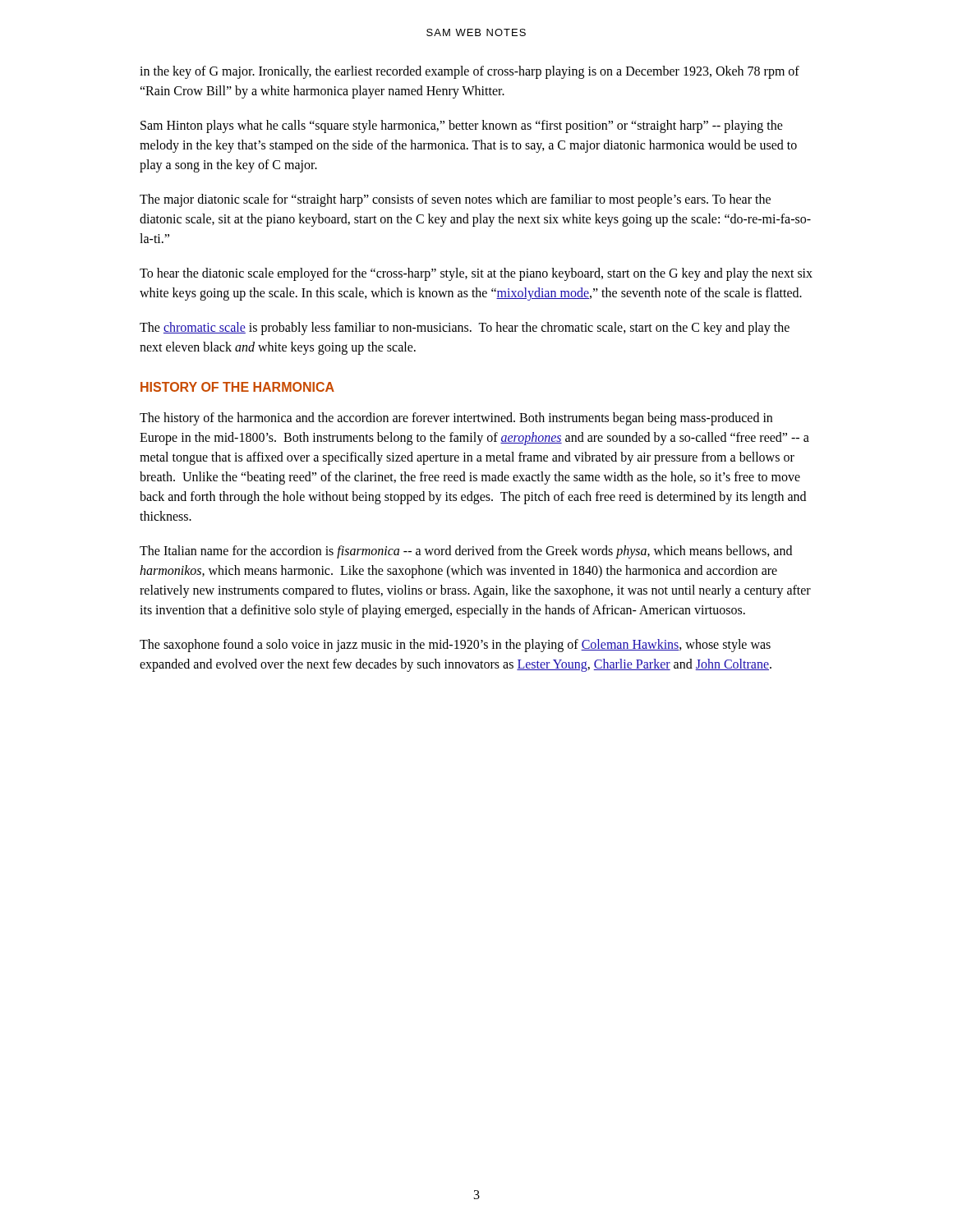Locate the block starting "Sam Hinton plays what he calls “square style"
This screenshot has height=1232, width=953.
click(x=468, y=145)
